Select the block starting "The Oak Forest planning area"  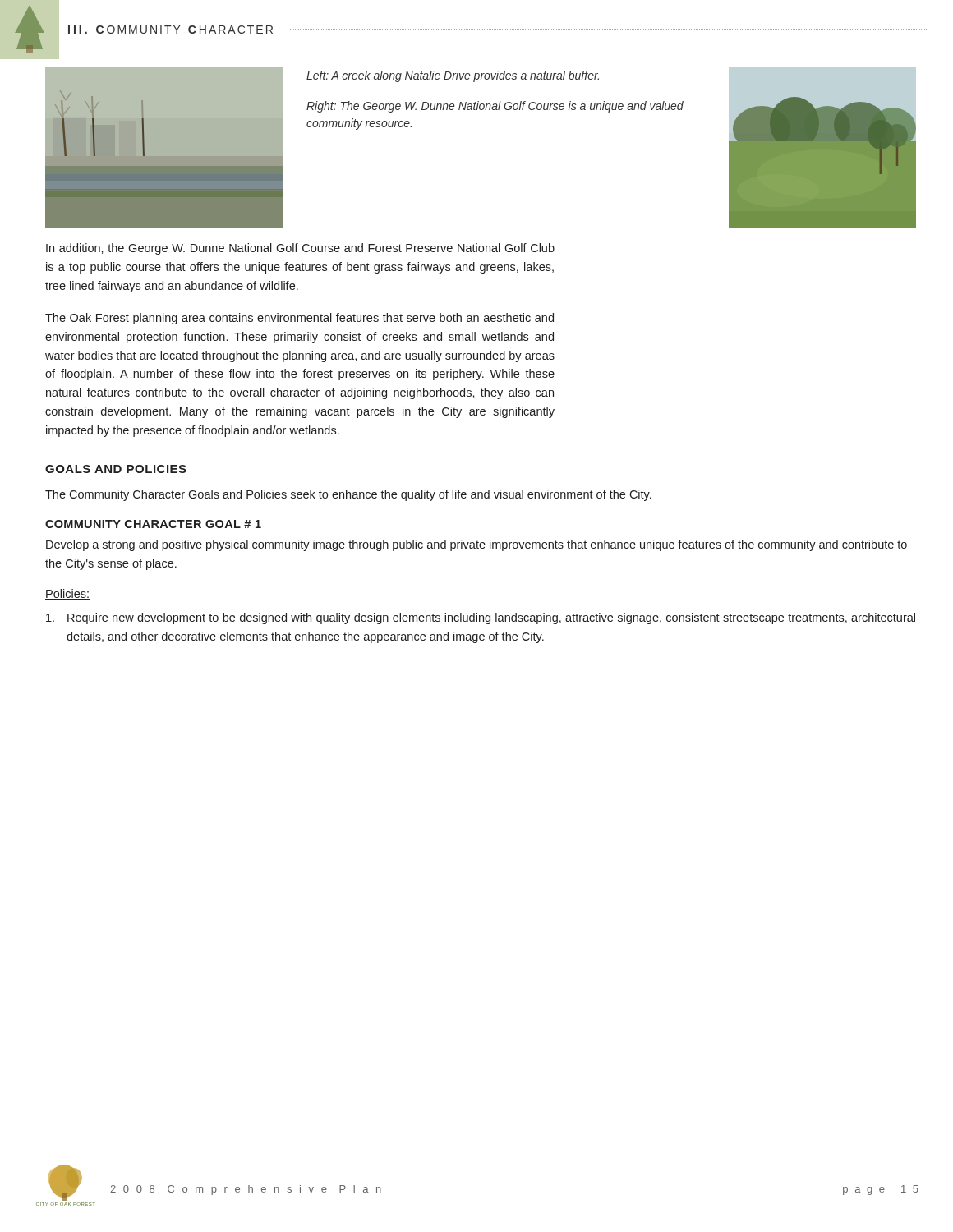[x=300, y=374]
